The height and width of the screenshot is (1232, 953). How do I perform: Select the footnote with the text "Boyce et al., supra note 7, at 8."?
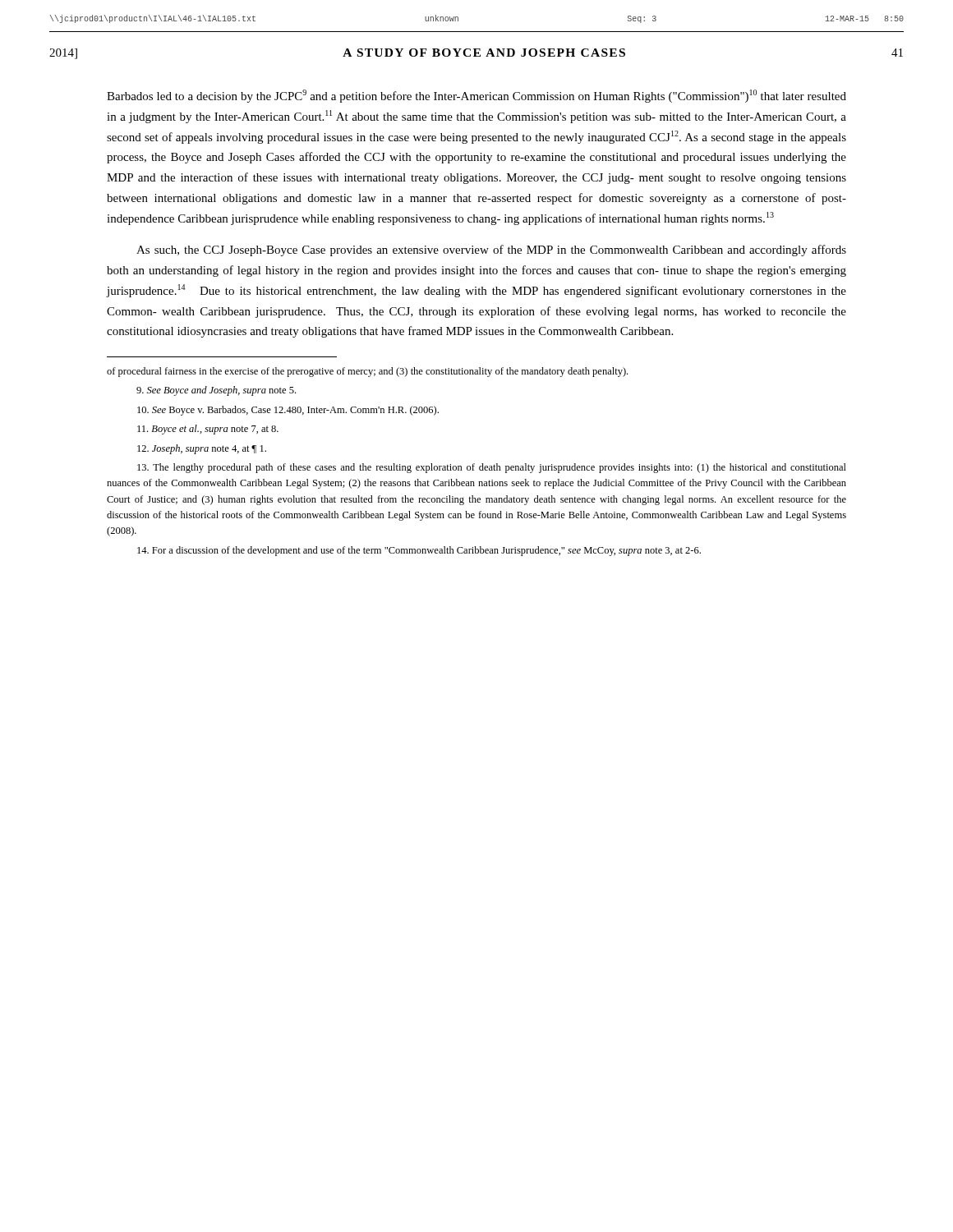[208, 429]
